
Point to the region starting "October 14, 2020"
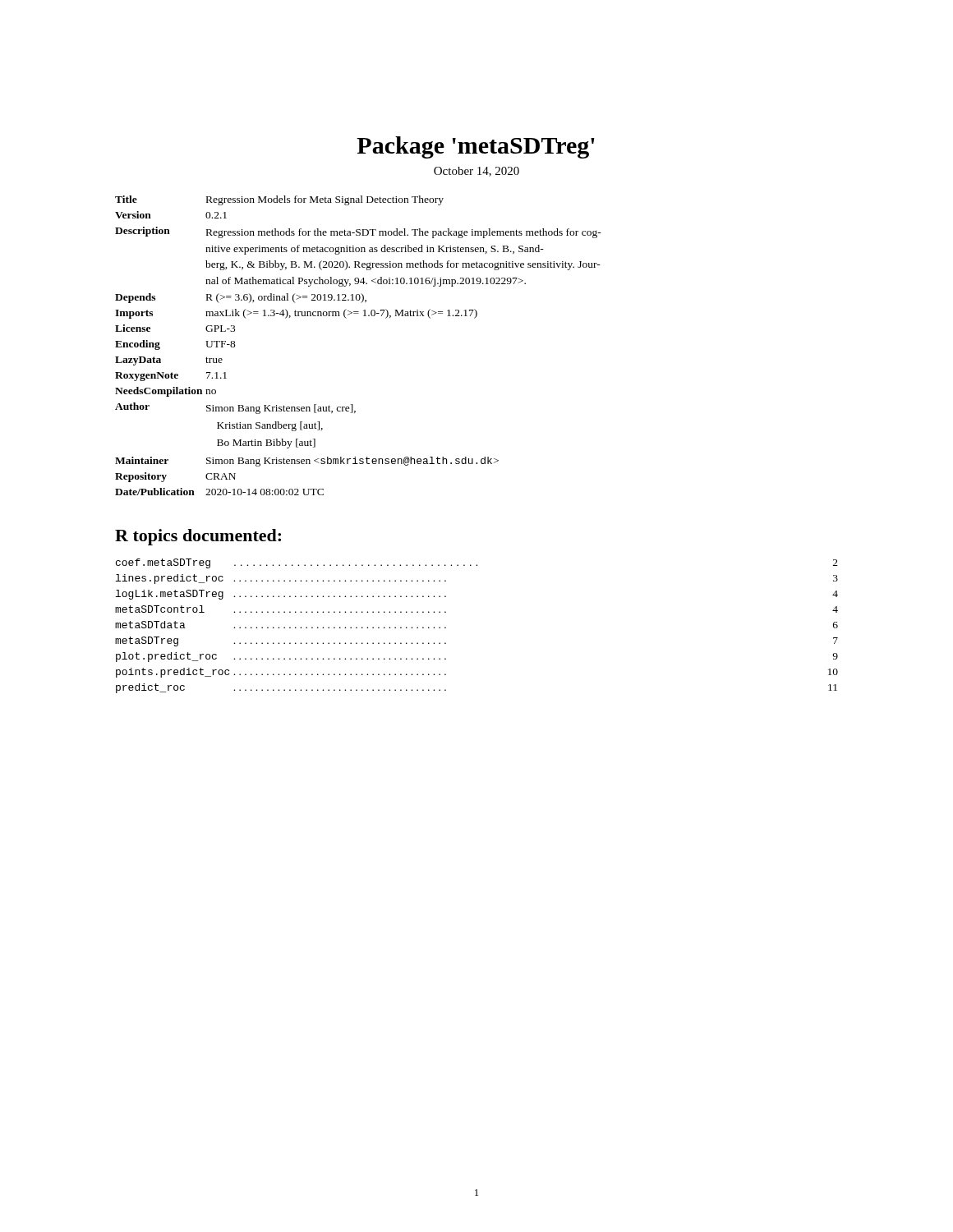(476, 171)
